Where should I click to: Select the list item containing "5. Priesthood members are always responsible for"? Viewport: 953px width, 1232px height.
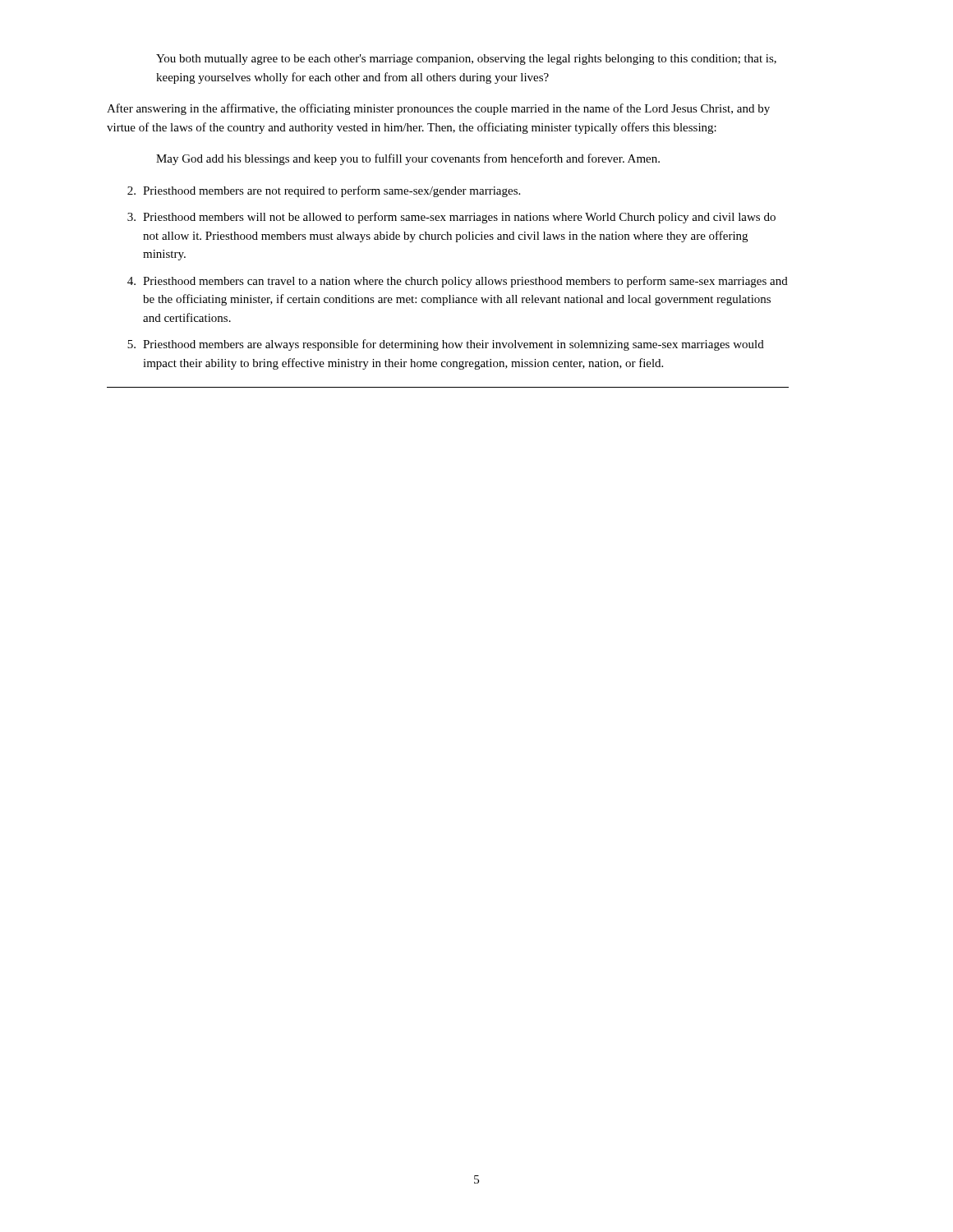point(448,354)
